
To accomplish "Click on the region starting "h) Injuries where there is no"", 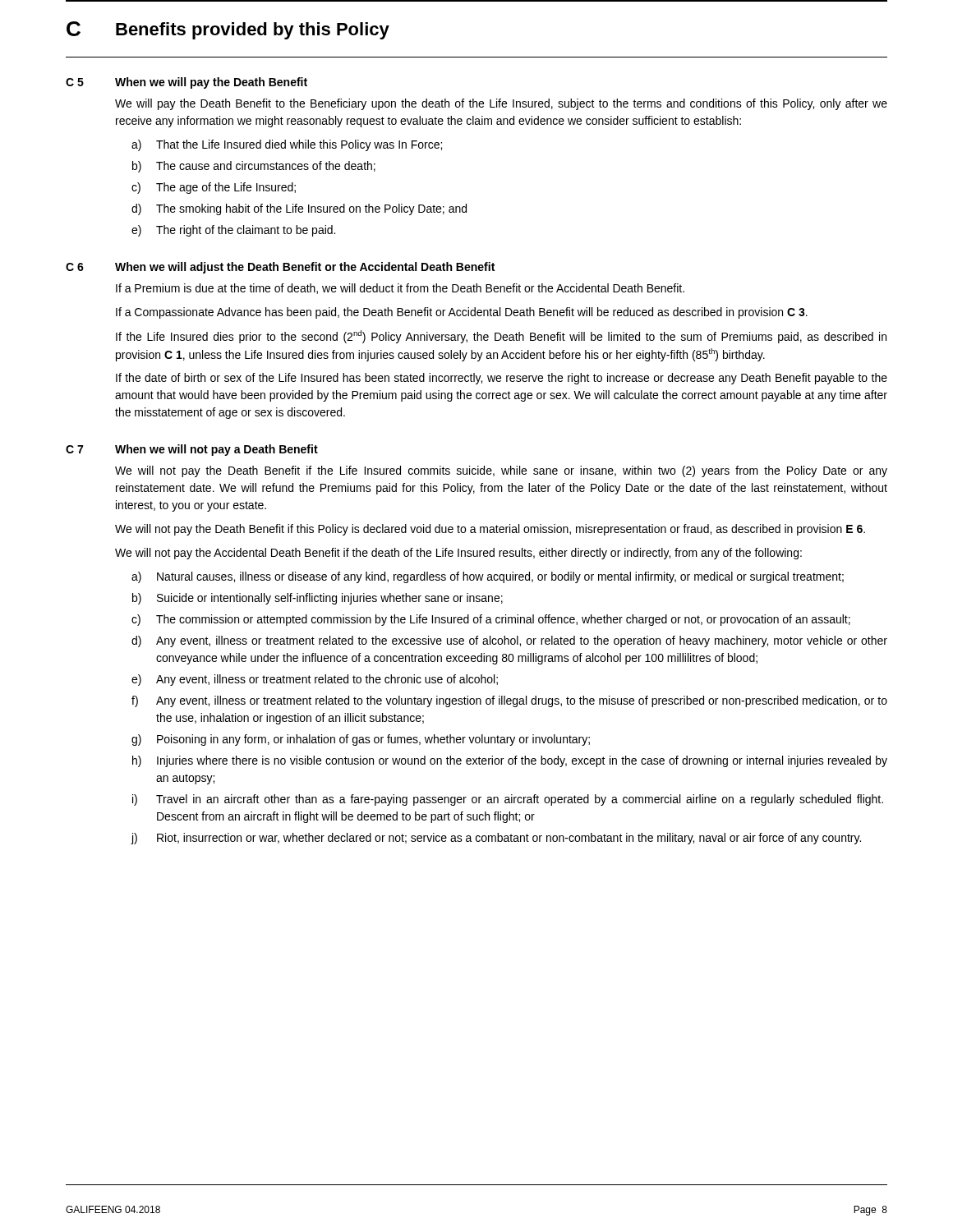I will [509, 770].
